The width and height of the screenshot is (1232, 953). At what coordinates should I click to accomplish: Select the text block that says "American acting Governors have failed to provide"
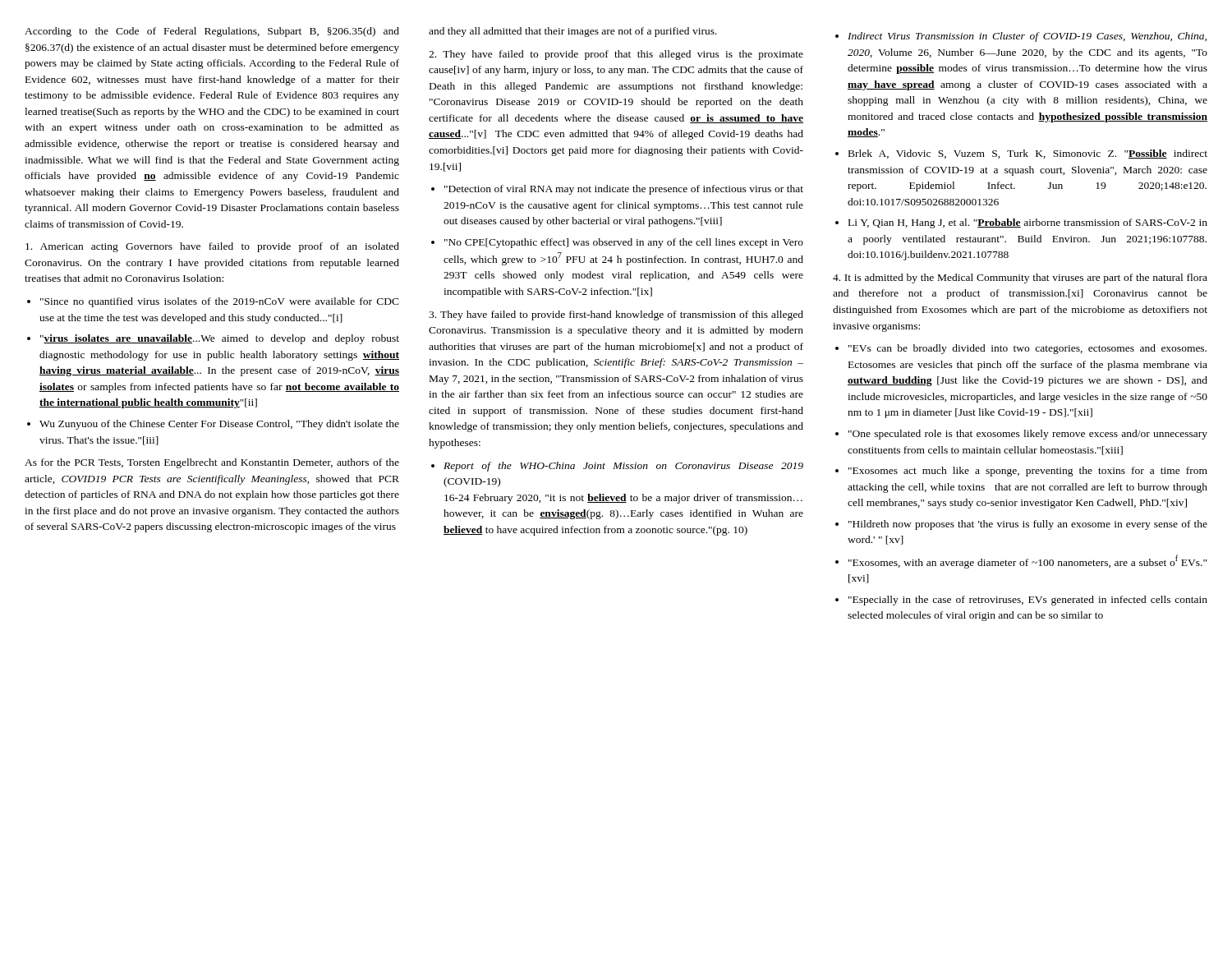(212, 263)
